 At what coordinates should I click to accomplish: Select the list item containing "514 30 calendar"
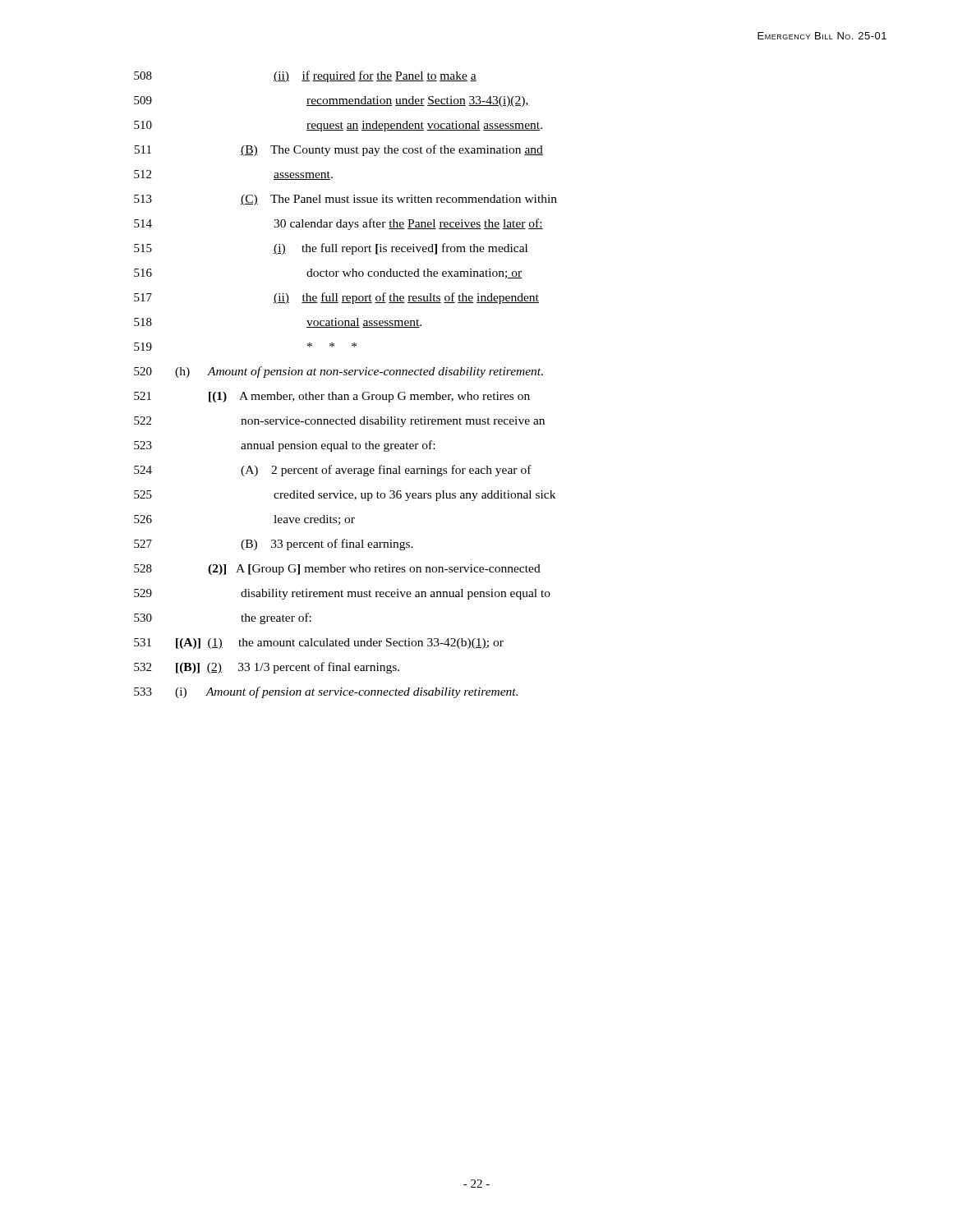tap(497, 223)
